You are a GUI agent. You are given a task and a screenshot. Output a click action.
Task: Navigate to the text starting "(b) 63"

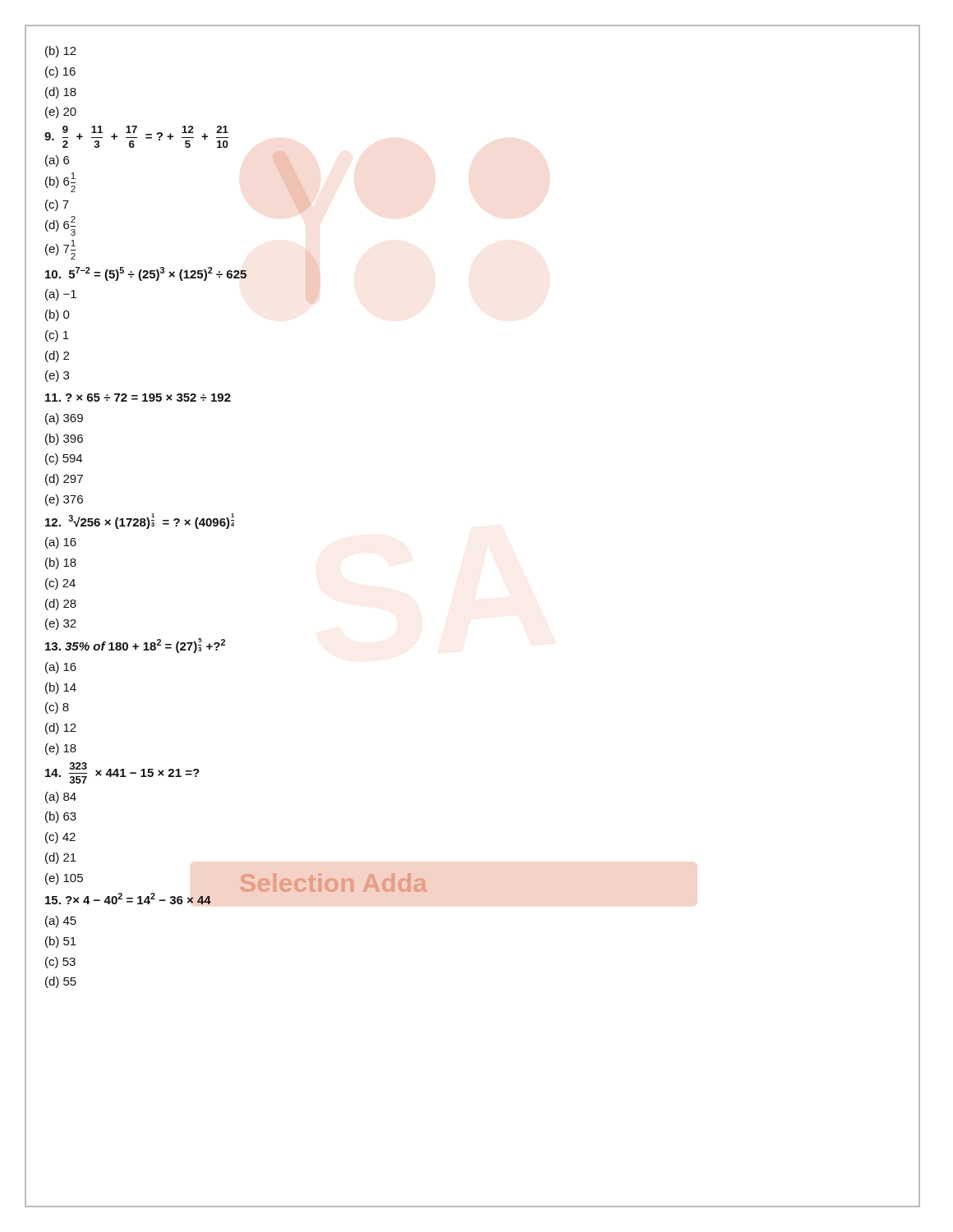point(60,816)
